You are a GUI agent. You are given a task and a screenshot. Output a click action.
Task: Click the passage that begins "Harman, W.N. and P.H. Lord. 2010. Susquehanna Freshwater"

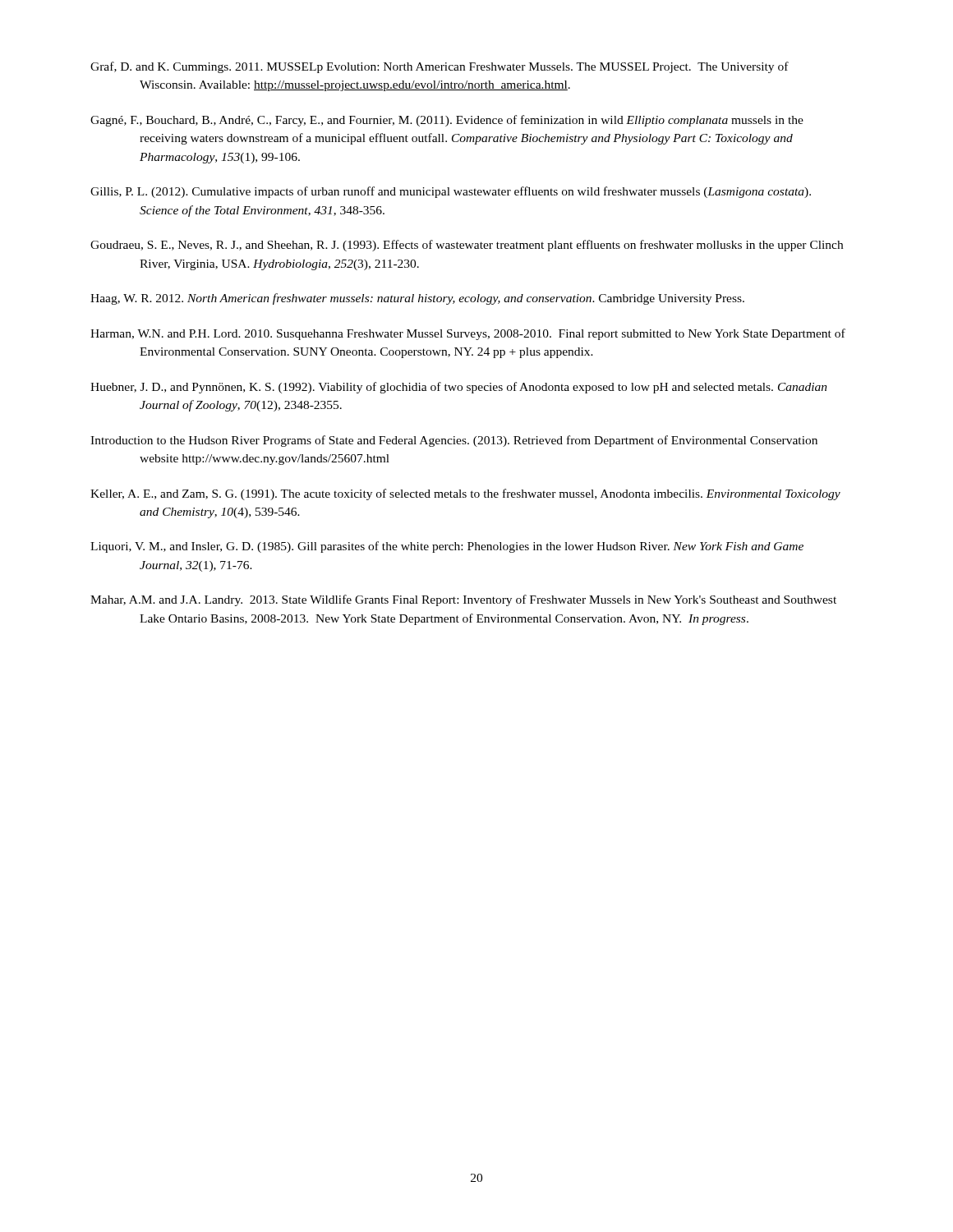tap(468, 342)
